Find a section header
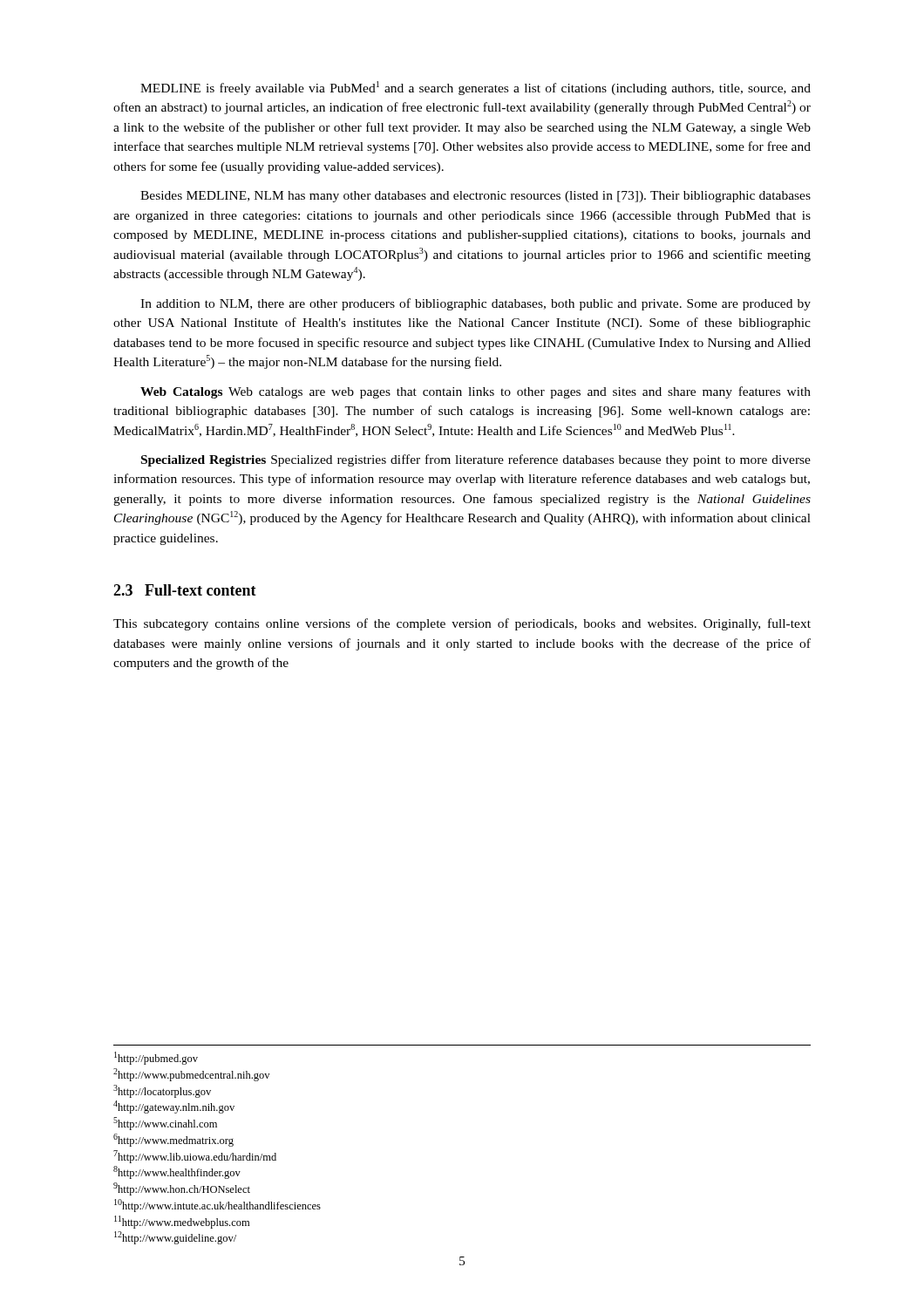Screen dimensions: 1308x924 [x=462, y=591]
